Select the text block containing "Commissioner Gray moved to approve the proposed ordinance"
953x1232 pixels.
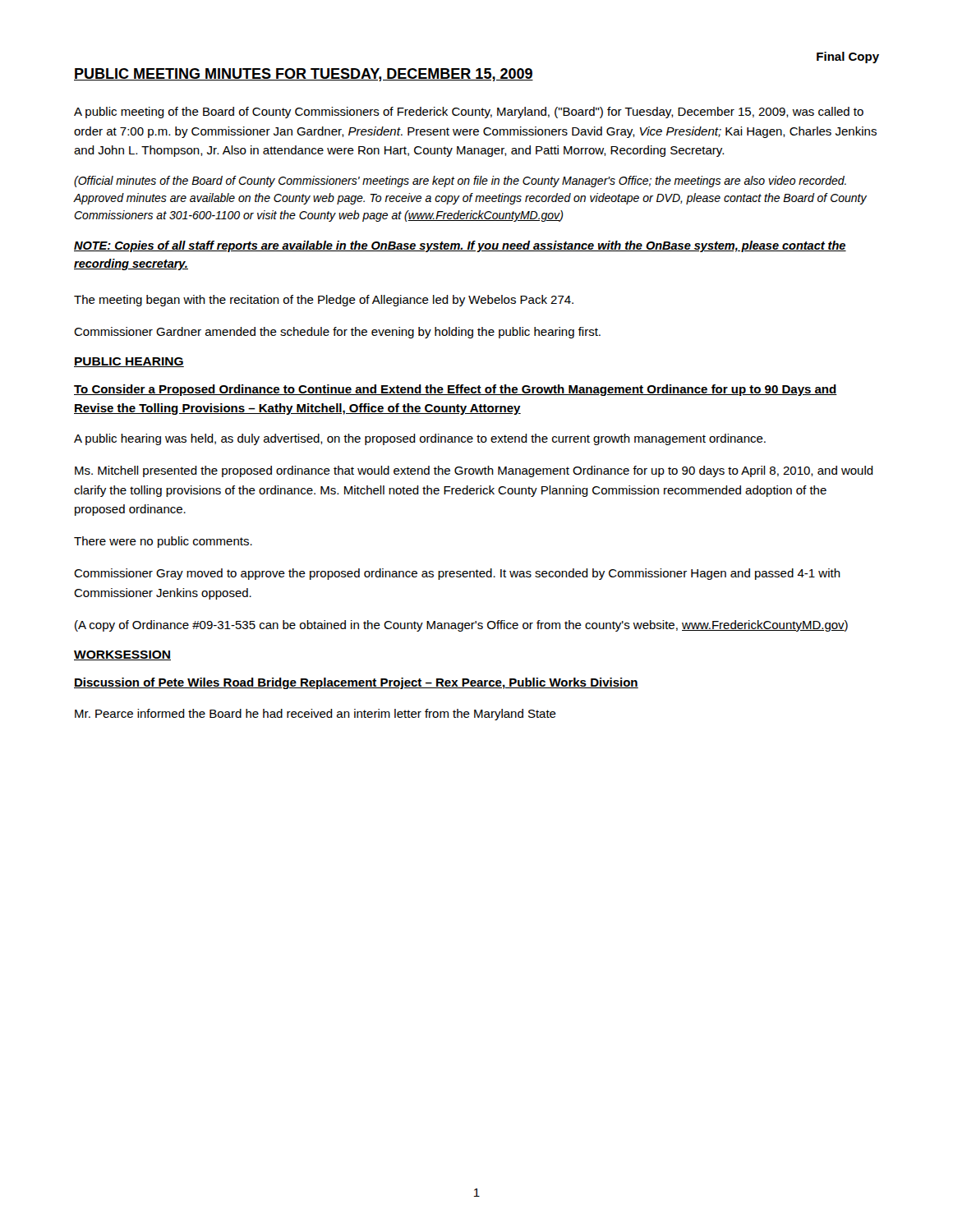[457, 583]
